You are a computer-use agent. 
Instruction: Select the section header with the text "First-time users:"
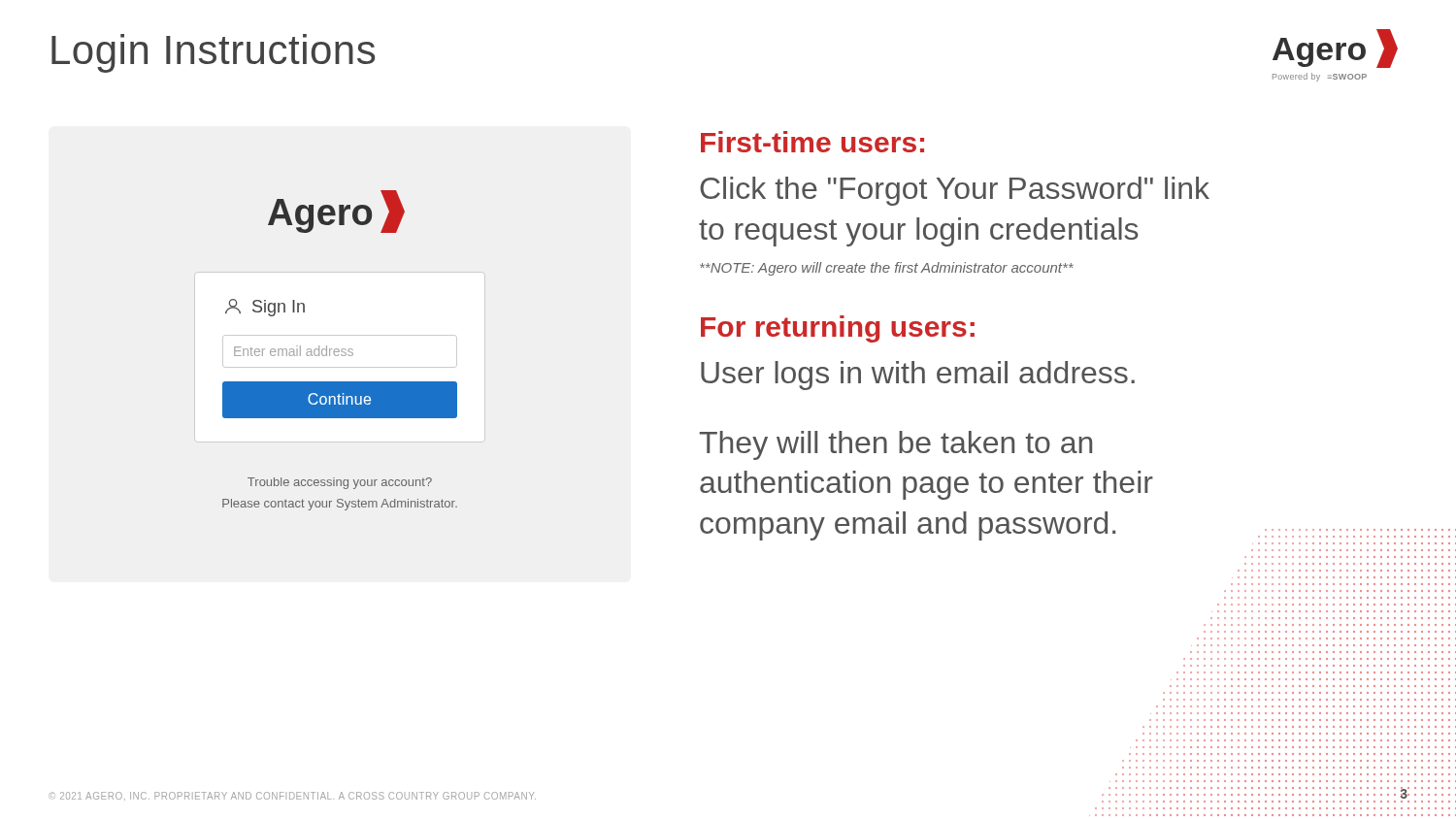(x=813, y=142)
